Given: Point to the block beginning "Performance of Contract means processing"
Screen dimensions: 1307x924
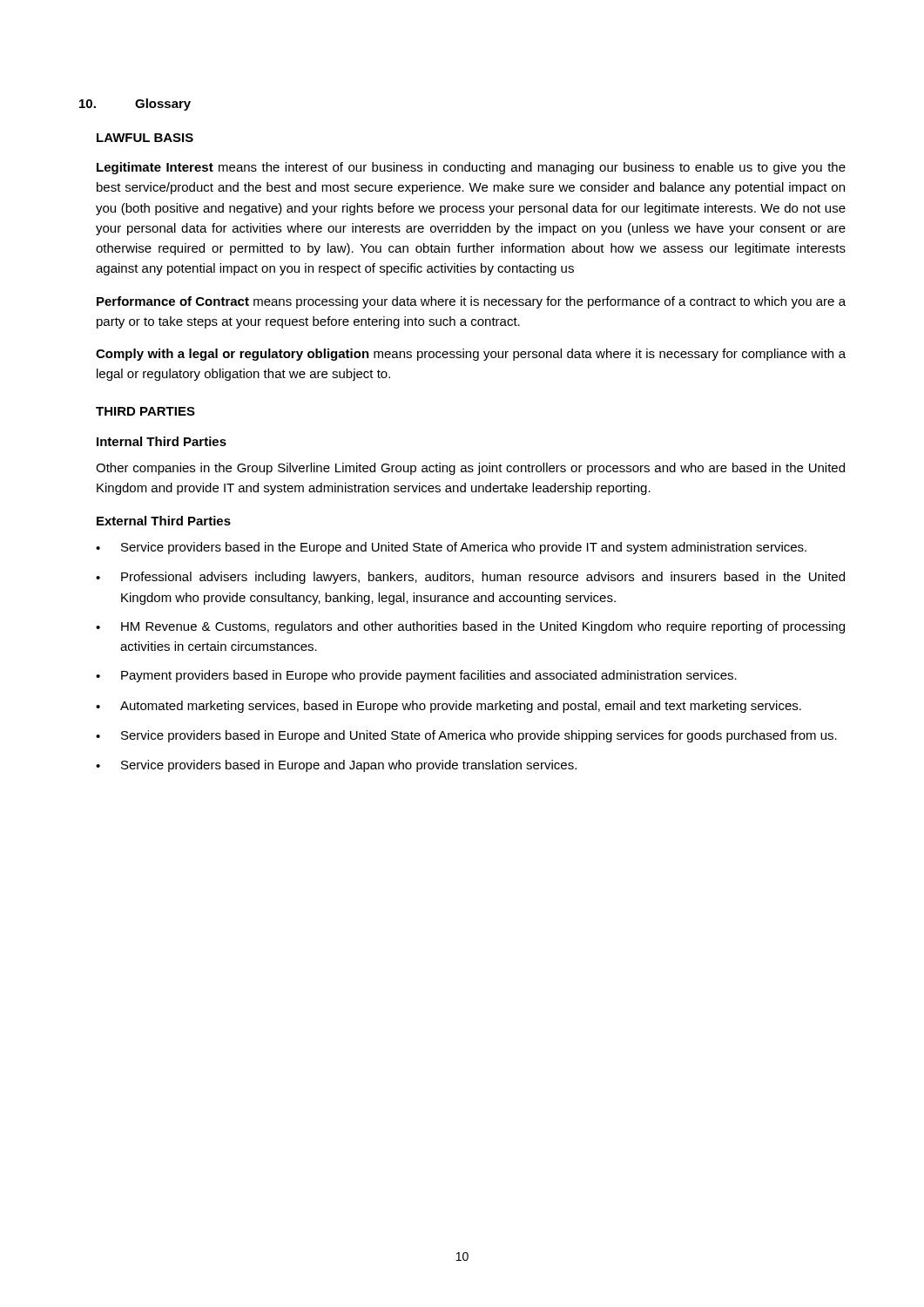Looking at the screenshot, I should pyautogui.click(x=471, y=311).
